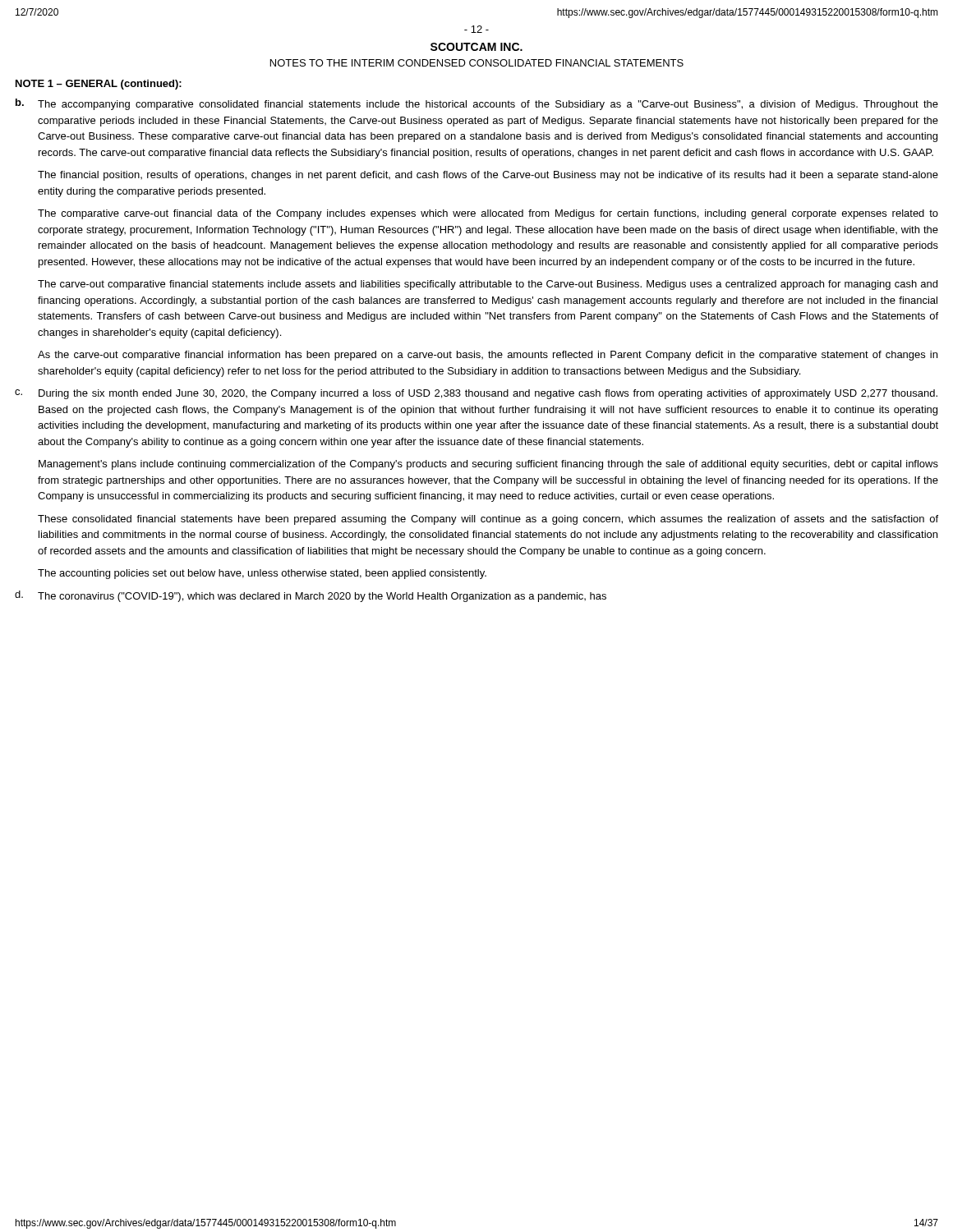The image size is (953, 1232).
Task: Locate the list item with the text "d. The coronavirus ("COVID-19"), which"
Action: (476, 599)
